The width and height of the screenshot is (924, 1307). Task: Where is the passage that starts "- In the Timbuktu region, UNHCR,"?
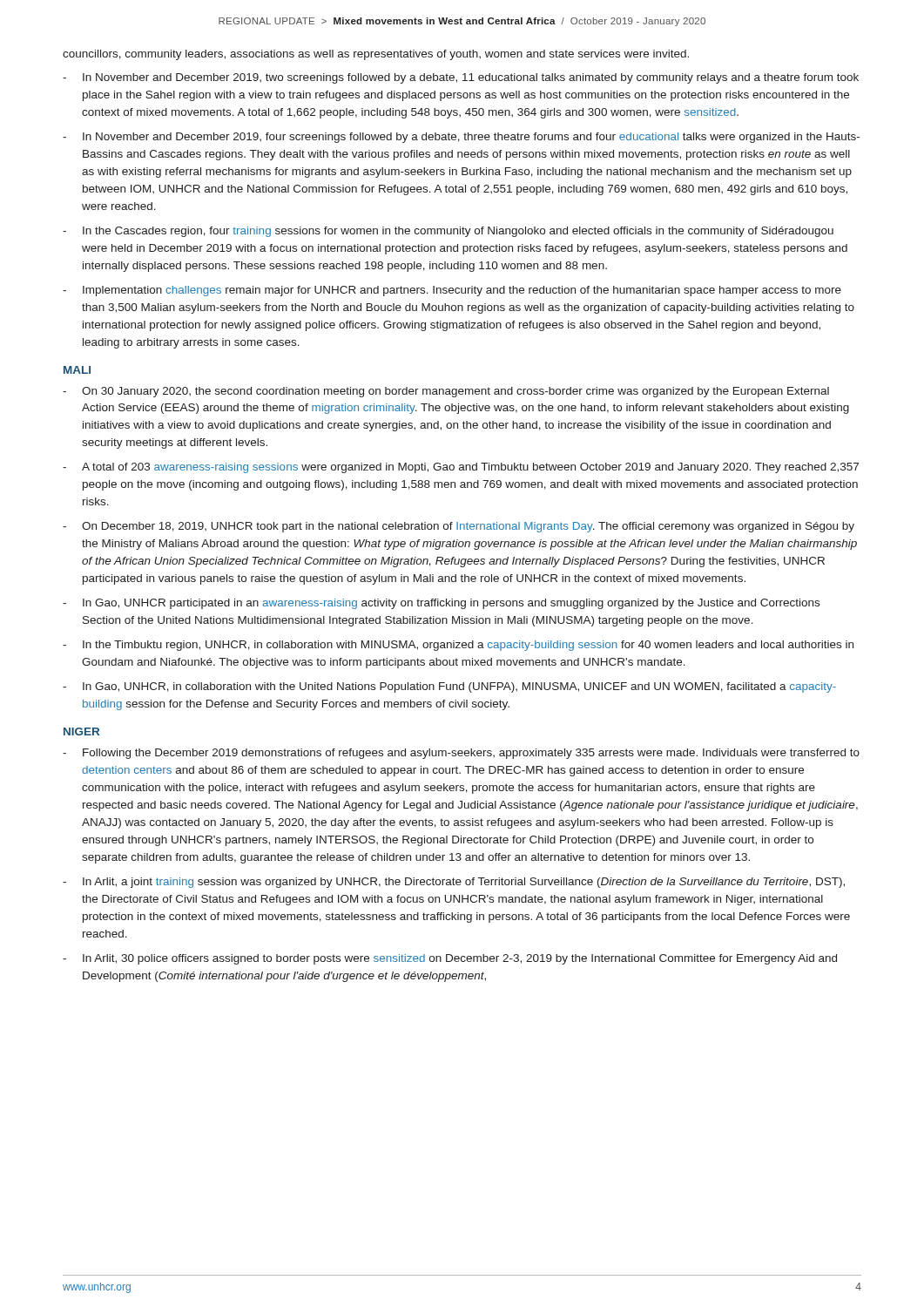pos(462,654)
